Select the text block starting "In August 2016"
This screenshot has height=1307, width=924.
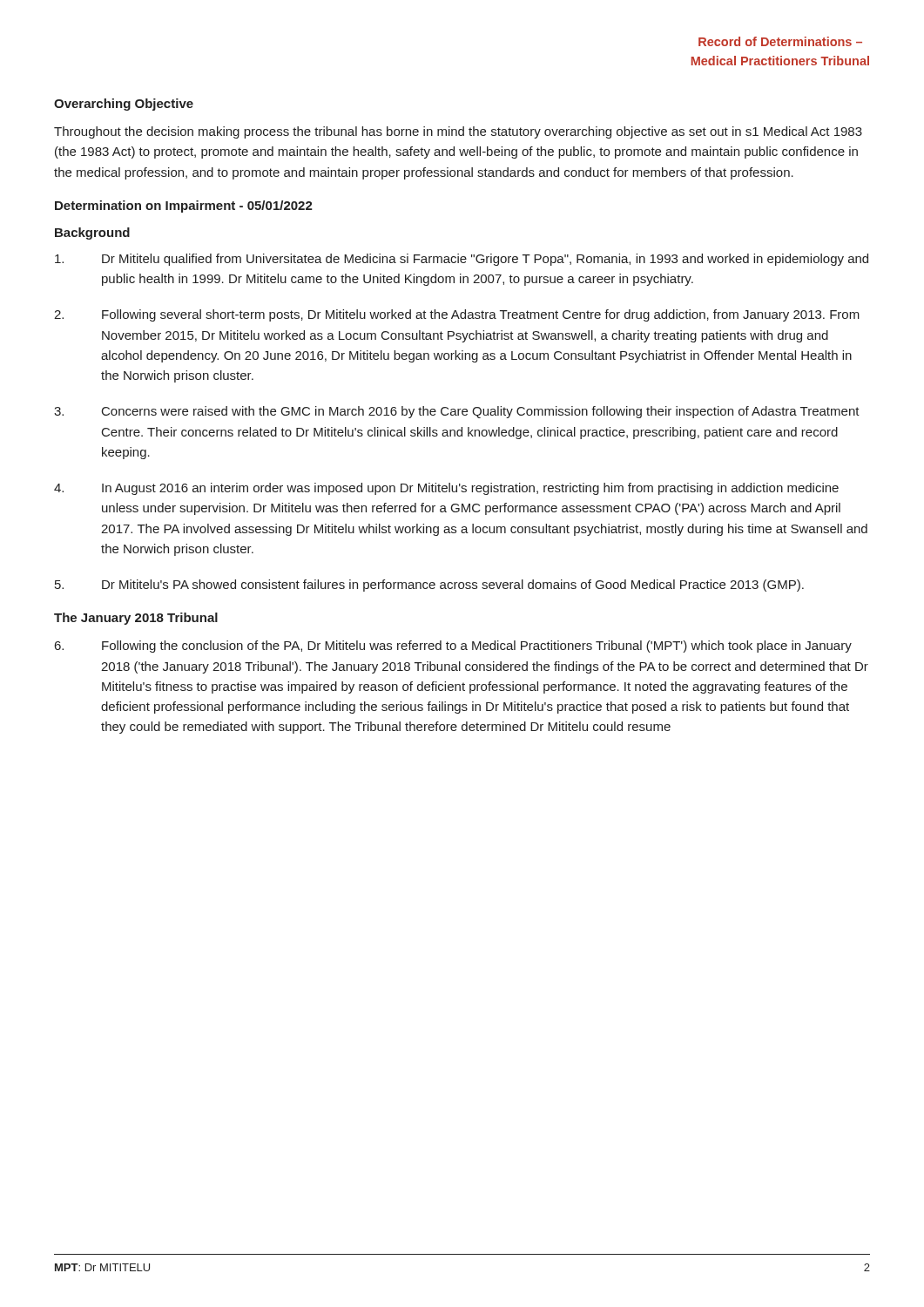462,518
